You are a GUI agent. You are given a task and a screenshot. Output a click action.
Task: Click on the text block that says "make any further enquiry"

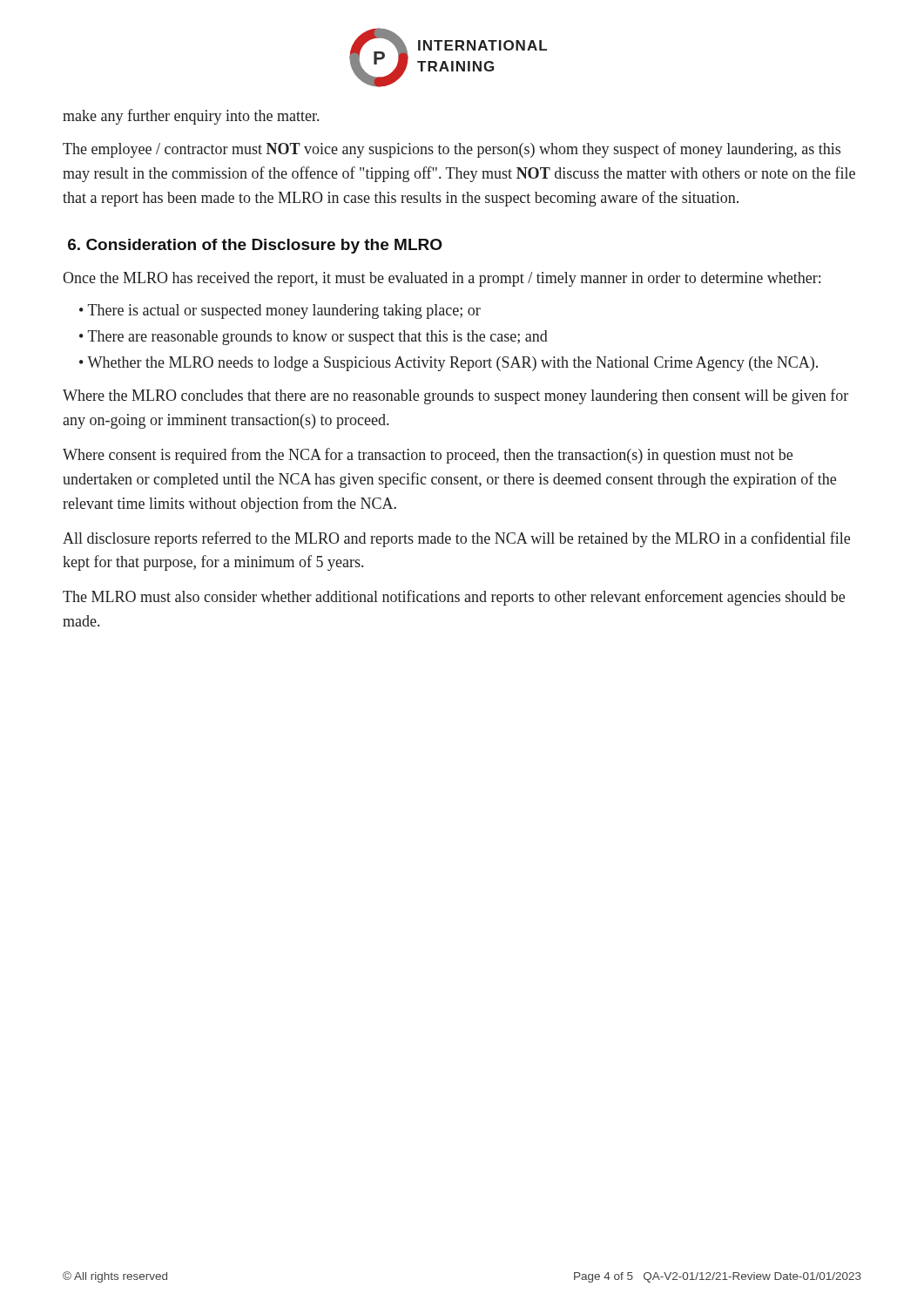click(x=191, y=116)
